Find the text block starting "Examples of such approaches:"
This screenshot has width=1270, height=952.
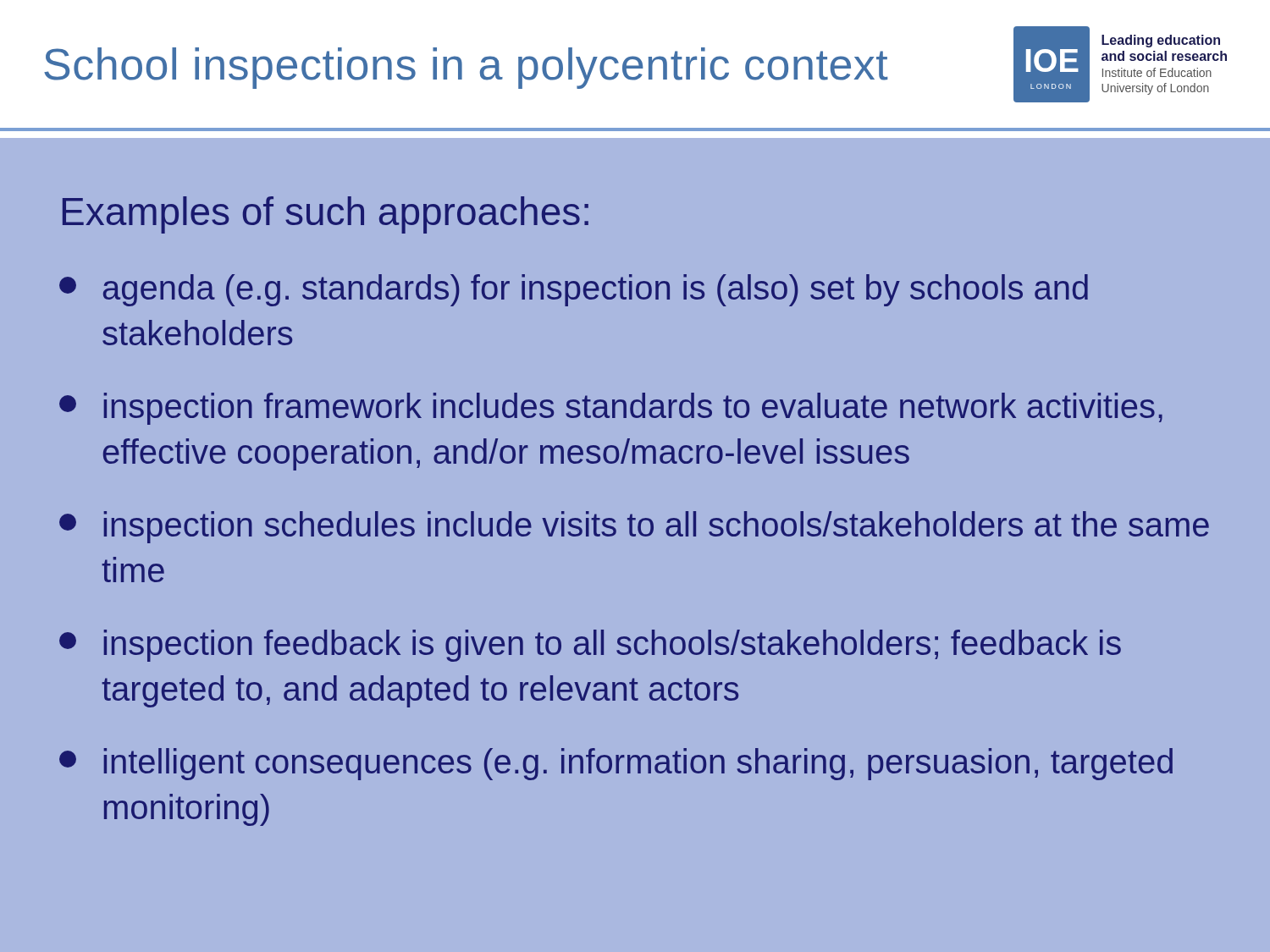tap(326, 215)
